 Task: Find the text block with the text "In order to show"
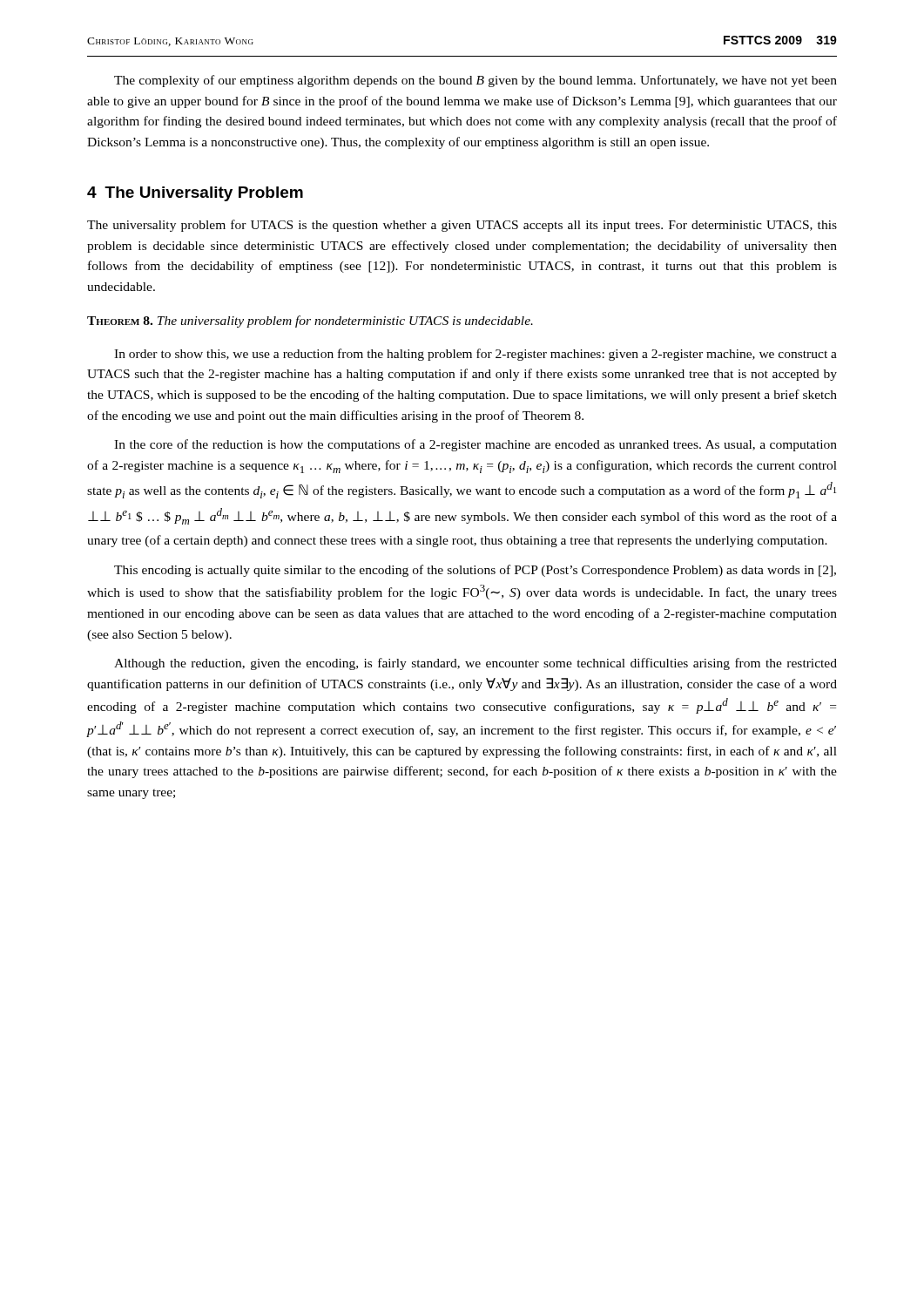pos(462,384)
